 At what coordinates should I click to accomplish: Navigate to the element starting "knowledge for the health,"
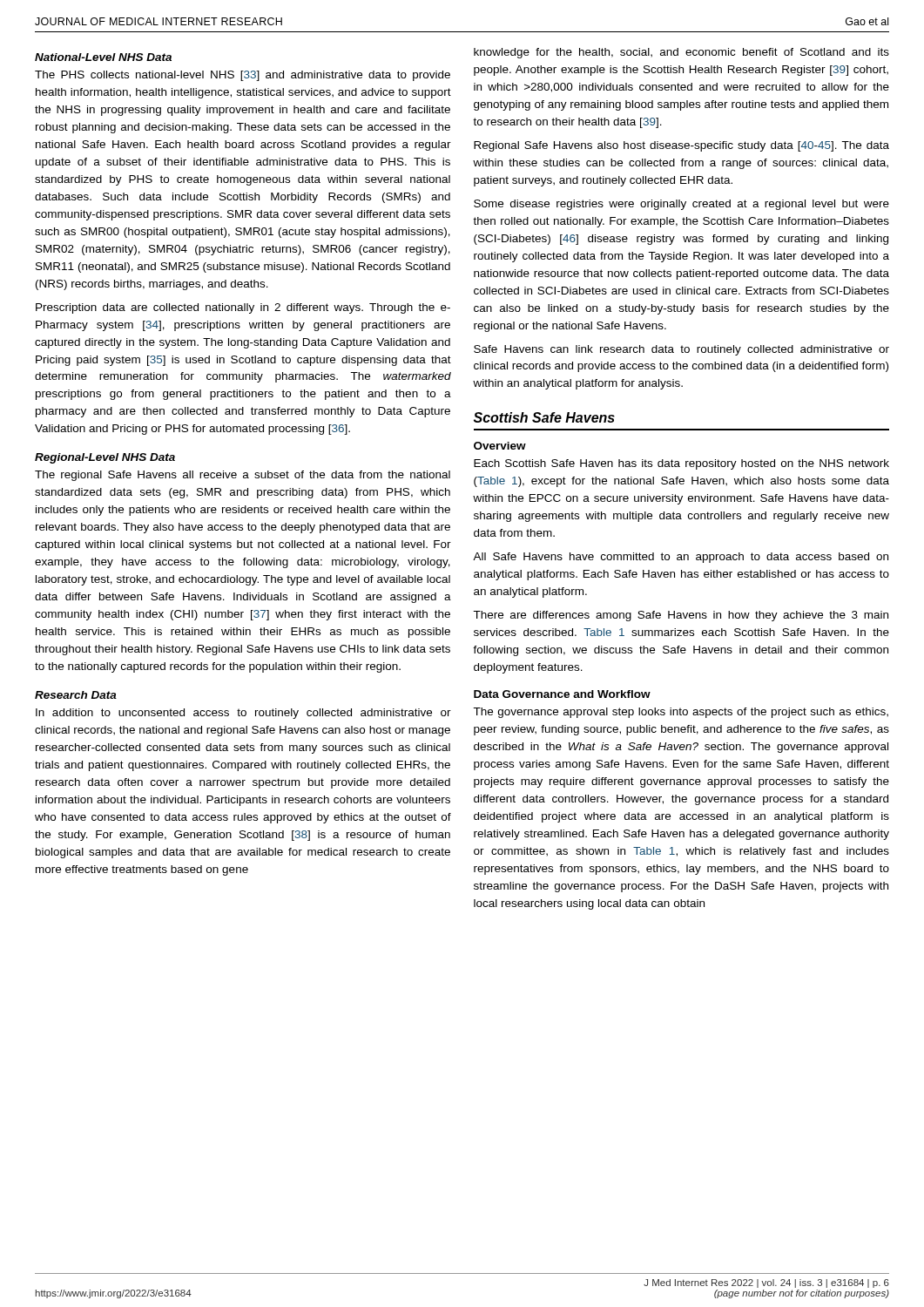click(681, 87)
